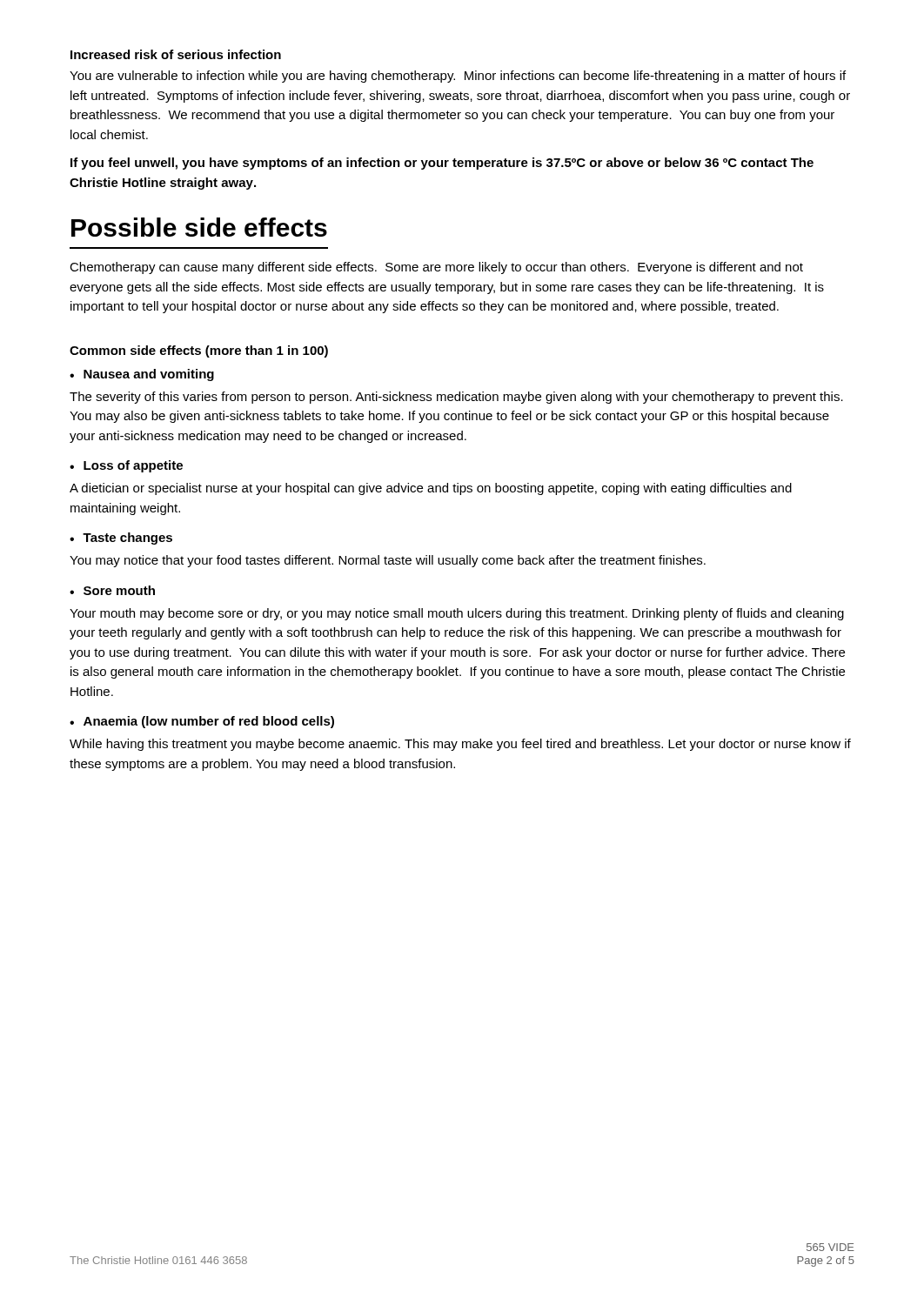924x1305 pixels.
Task: Select the element starting "• Anaemia (low number of red blood cells)"
Action: pos(202,722)
